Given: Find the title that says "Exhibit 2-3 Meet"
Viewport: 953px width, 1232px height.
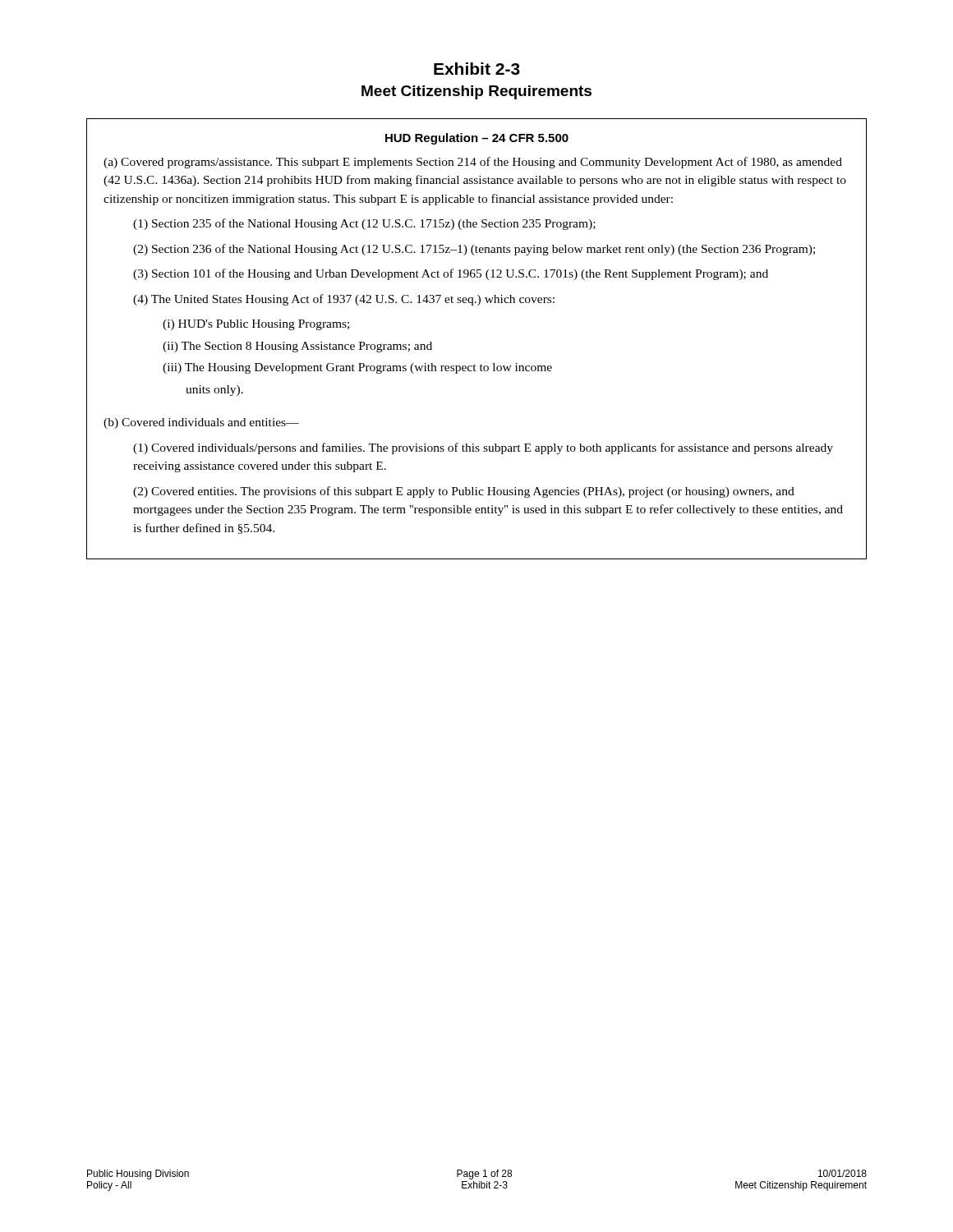Looking at the screenshot, I should 476,80.
